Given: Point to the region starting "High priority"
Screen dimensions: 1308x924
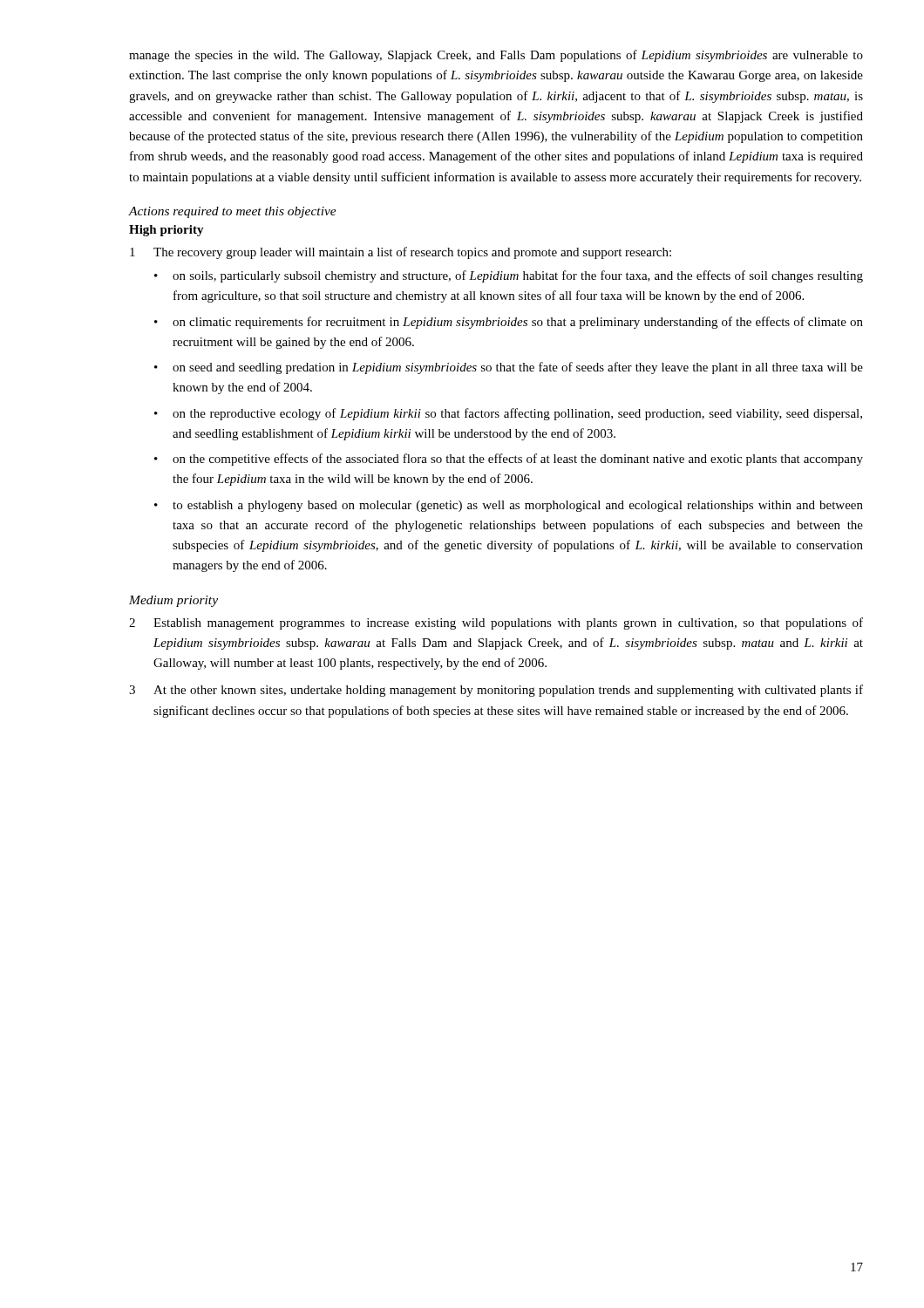Looking at the screenshot, I should click(x=166, y=229).
